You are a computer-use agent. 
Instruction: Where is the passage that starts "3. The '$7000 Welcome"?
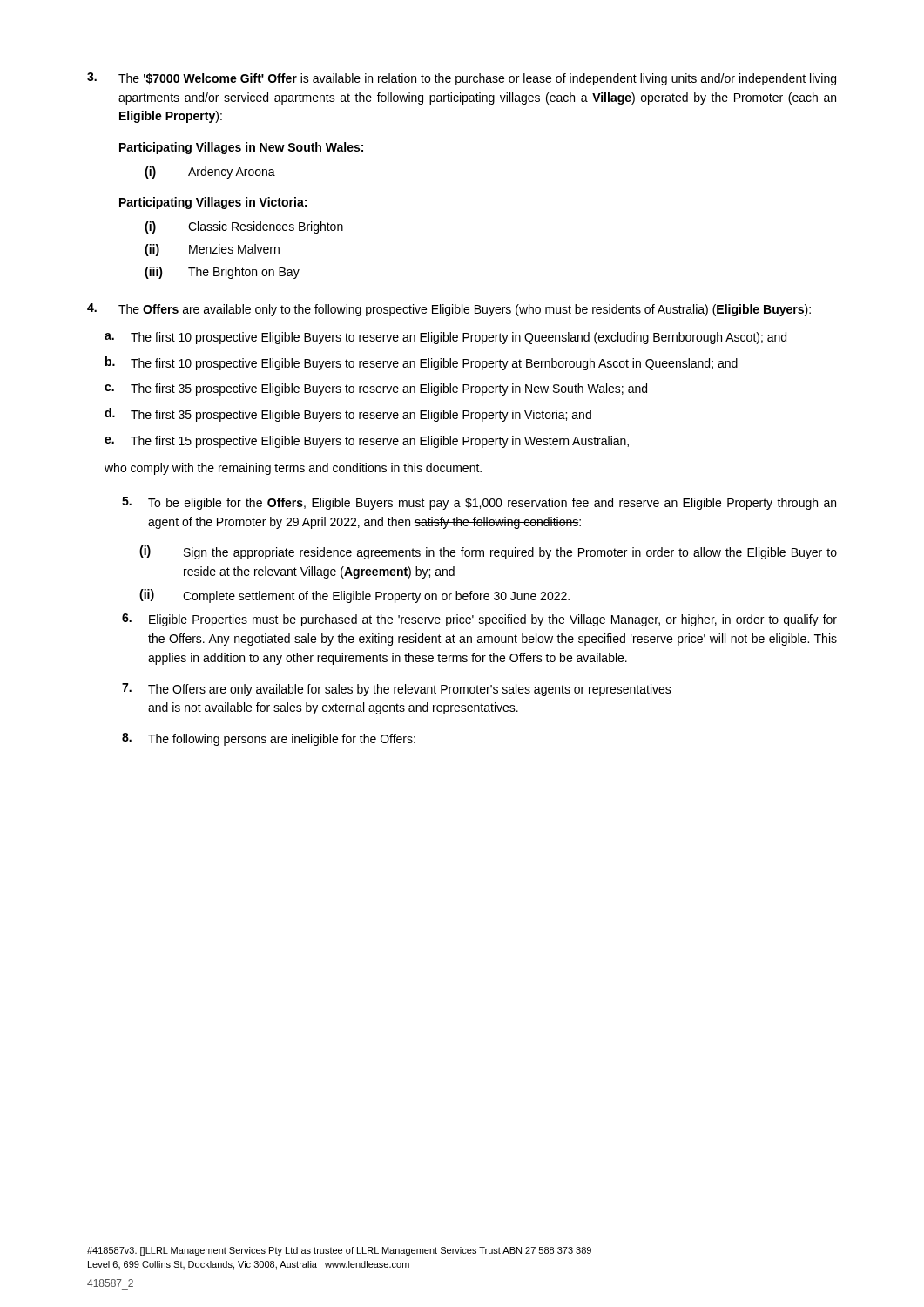tap(462, 79)
